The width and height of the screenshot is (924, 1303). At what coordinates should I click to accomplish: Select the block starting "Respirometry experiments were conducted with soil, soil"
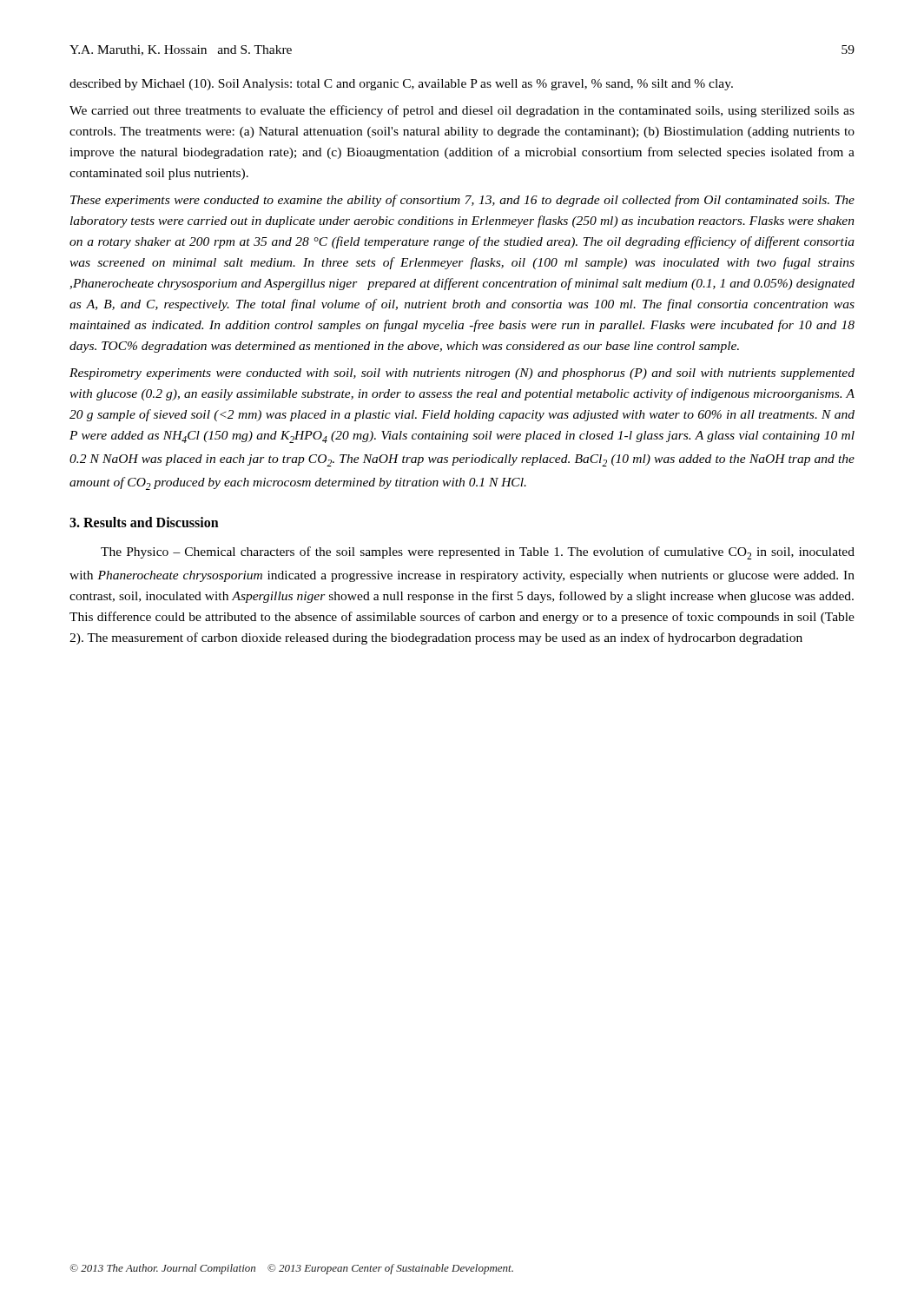tap(462, 429)
